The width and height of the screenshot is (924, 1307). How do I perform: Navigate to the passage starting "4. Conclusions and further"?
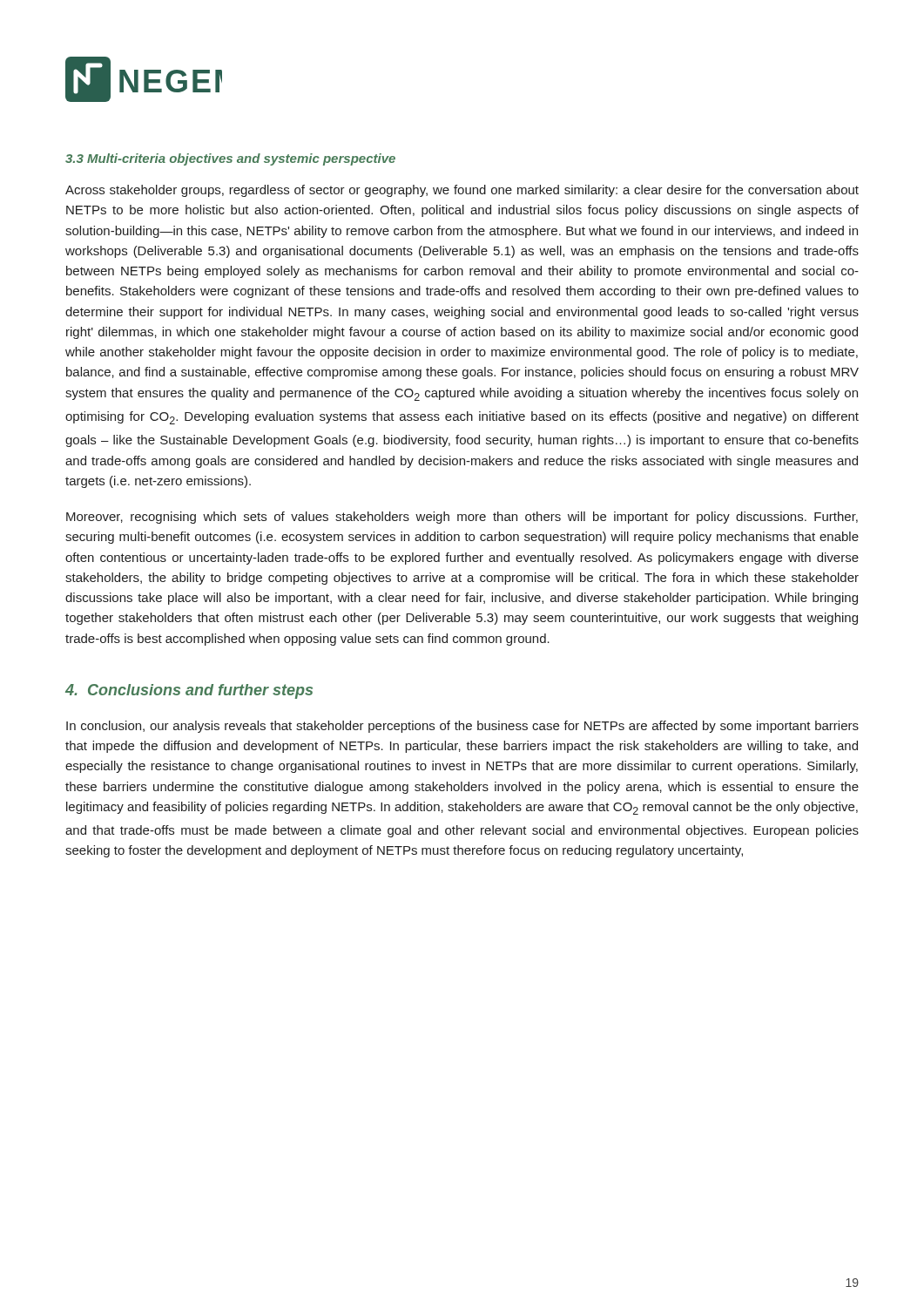pyautogui.click(x=189, y=690)
